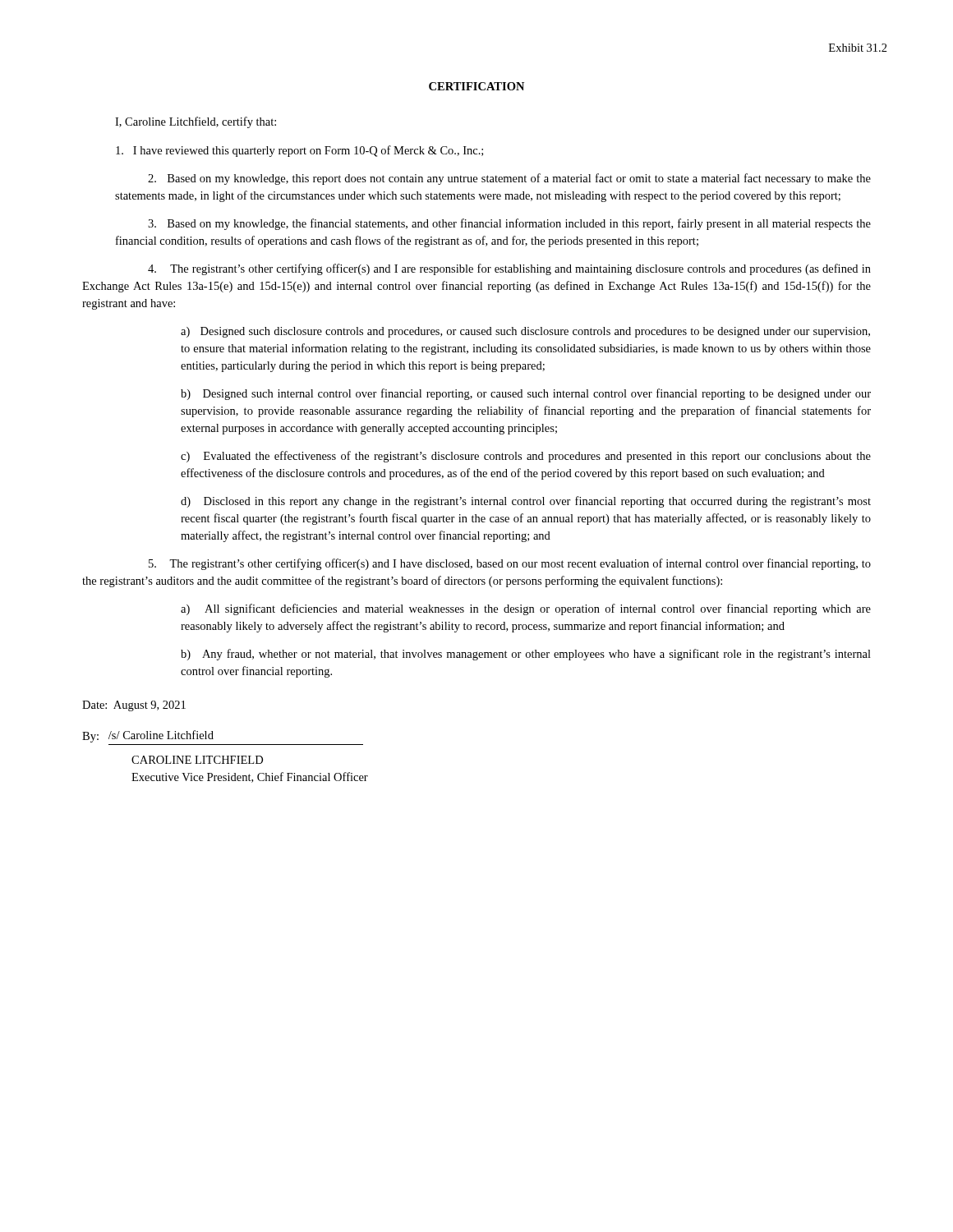Find the text block starting "a) All significant deficiencies and material weaknesses"
Image resolution: width=953 pixels, height=1232 pixels.
(x=526, y=618)
